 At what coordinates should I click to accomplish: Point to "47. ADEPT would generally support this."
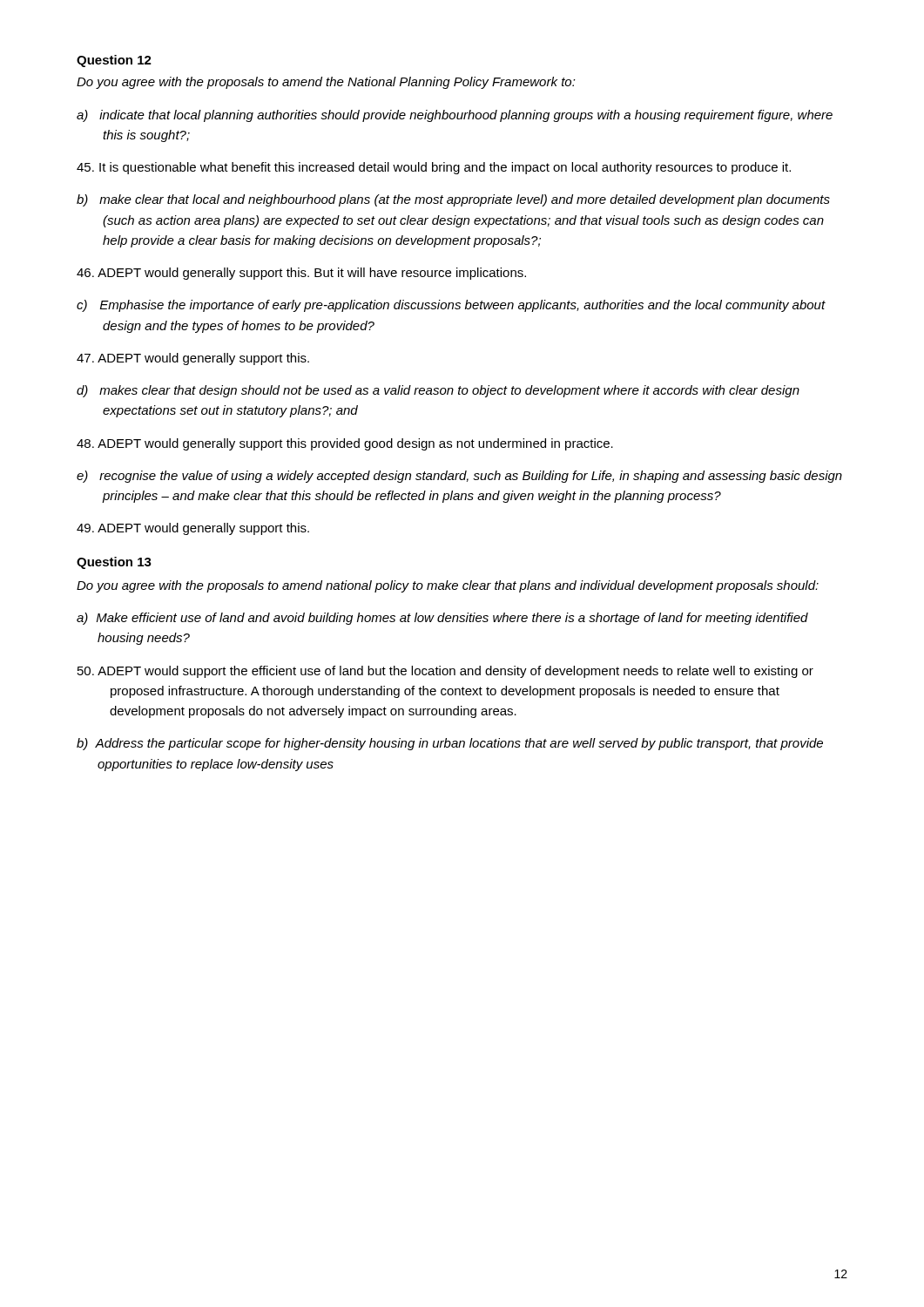pos(193,357)
